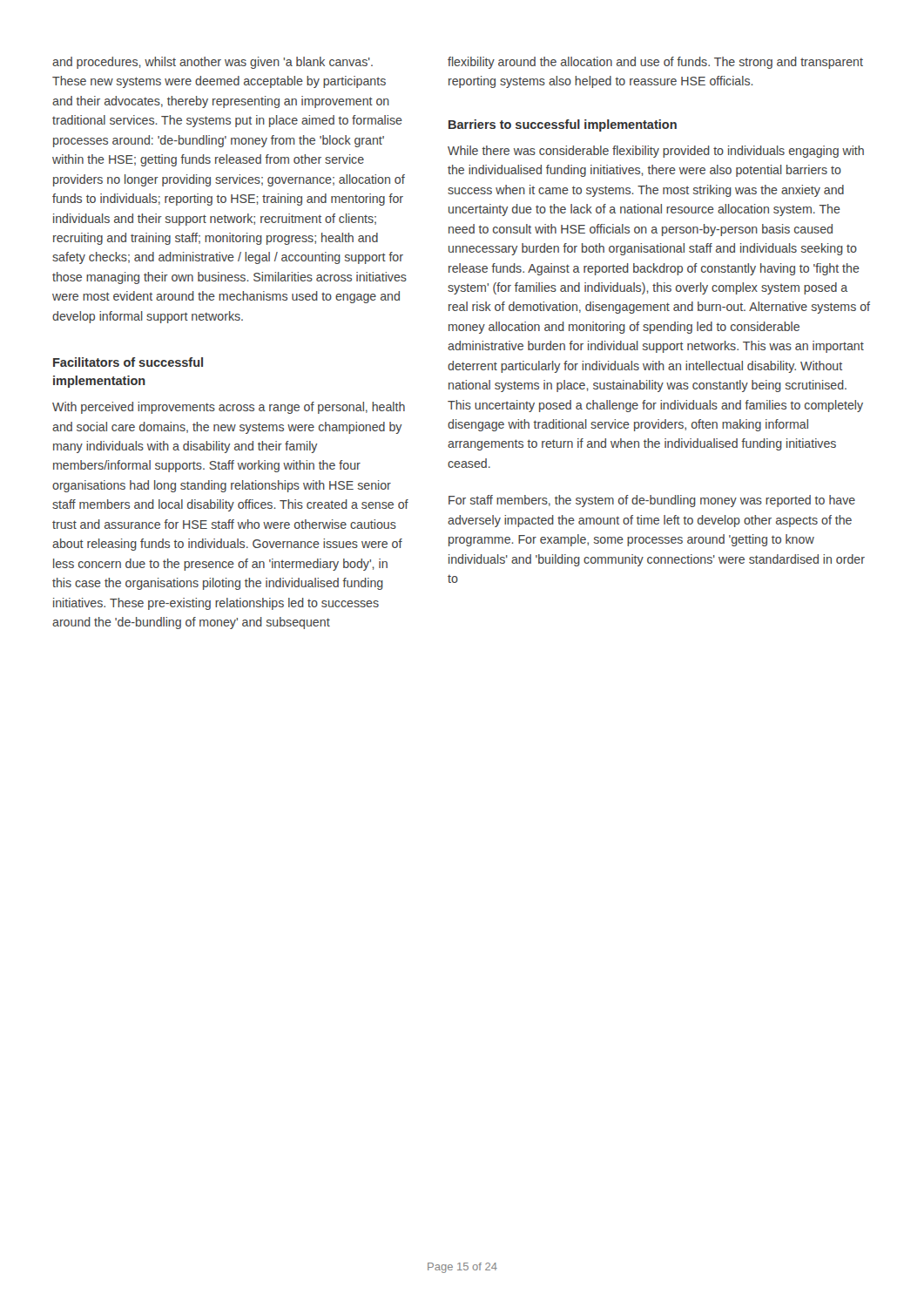Viewport: 924px width, 1307px height.
Task: Locate the text block starting "Facilitators of successfulimplementation"
Action: (x=128, y=372)
